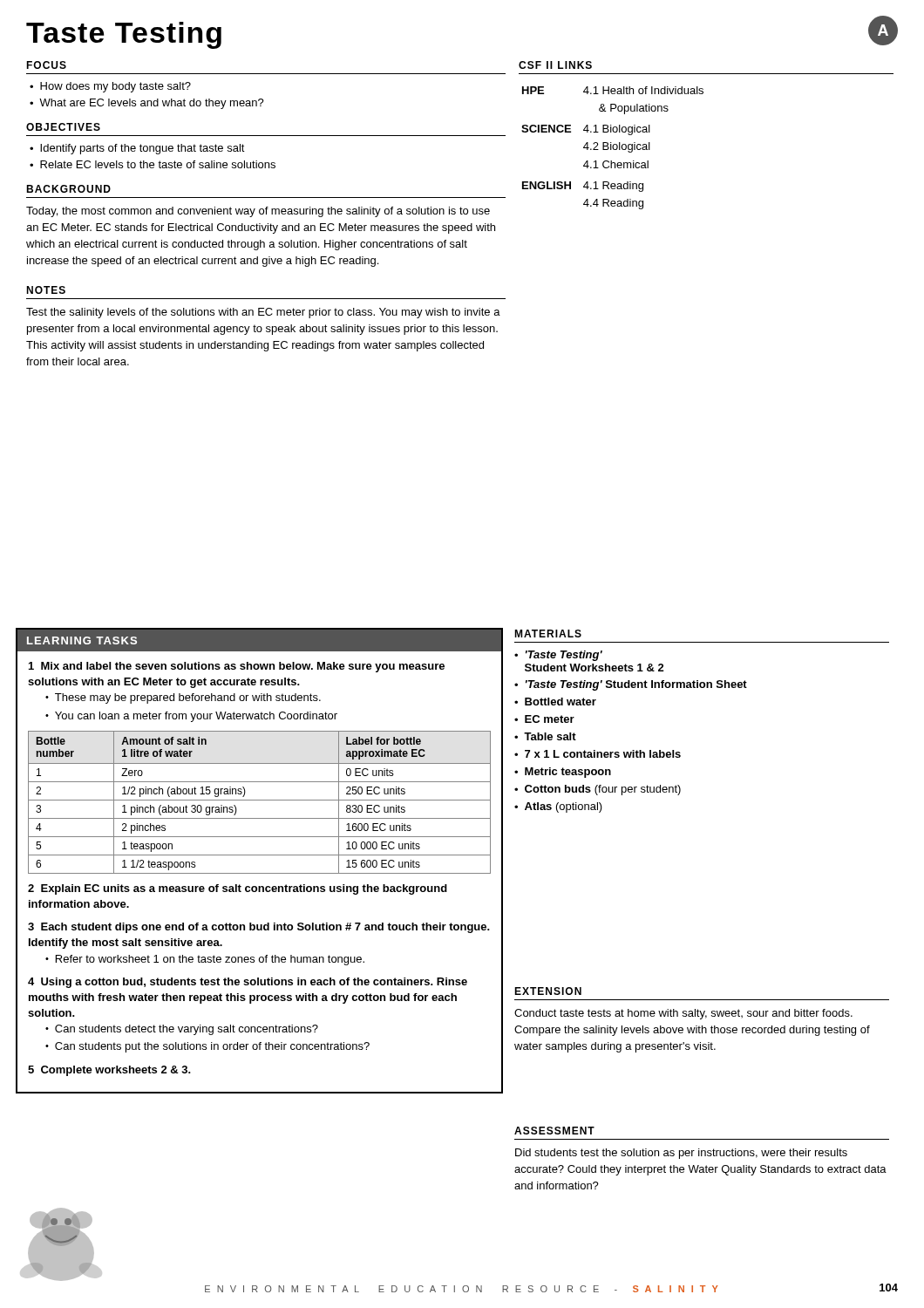Locate the list item that reads "•Bottled water"
924x1308 pixels.
(x=555, y=702)
